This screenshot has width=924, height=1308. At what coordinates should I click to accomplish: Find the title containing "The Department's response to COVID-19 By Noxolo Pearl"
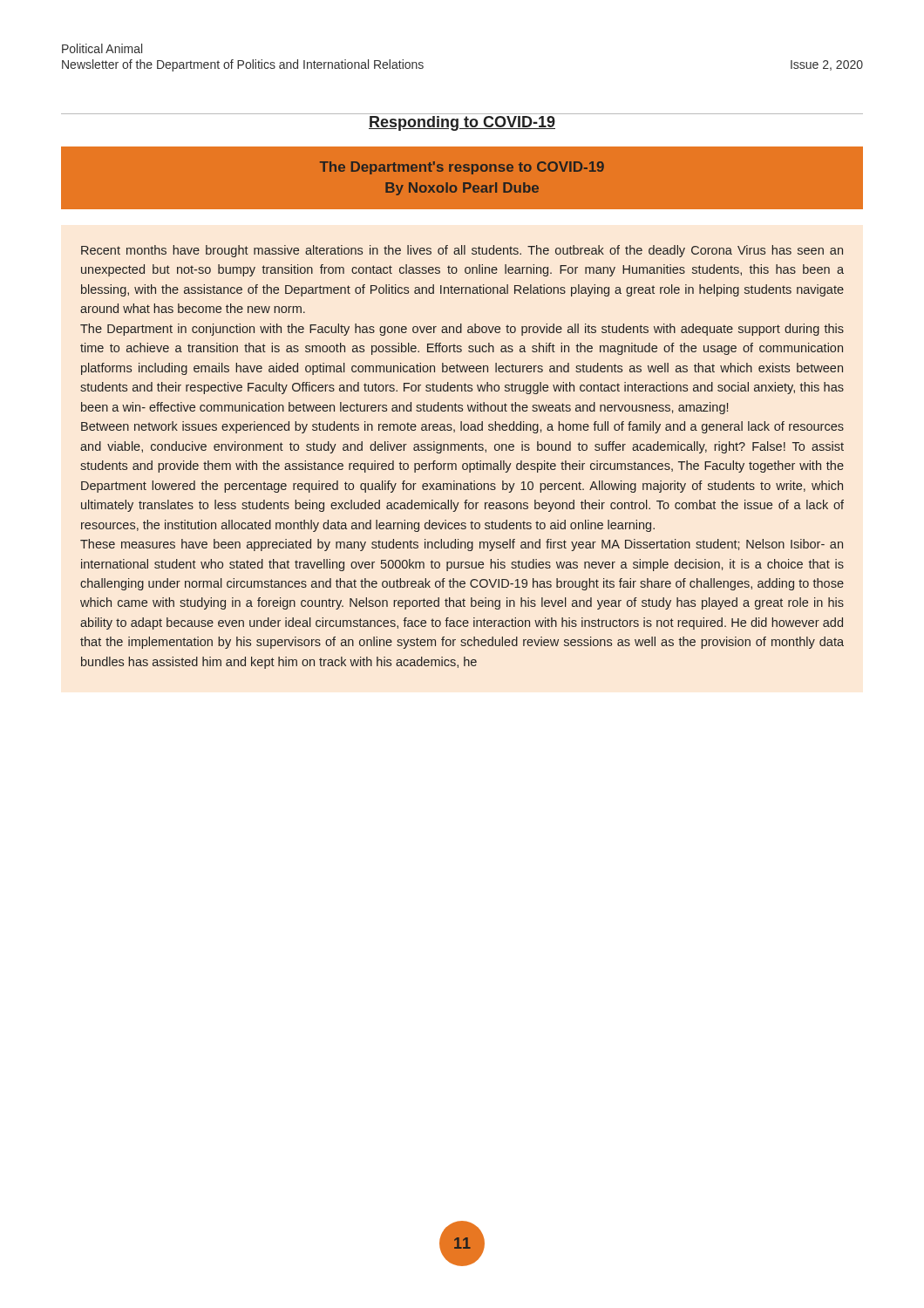(462, 178)
